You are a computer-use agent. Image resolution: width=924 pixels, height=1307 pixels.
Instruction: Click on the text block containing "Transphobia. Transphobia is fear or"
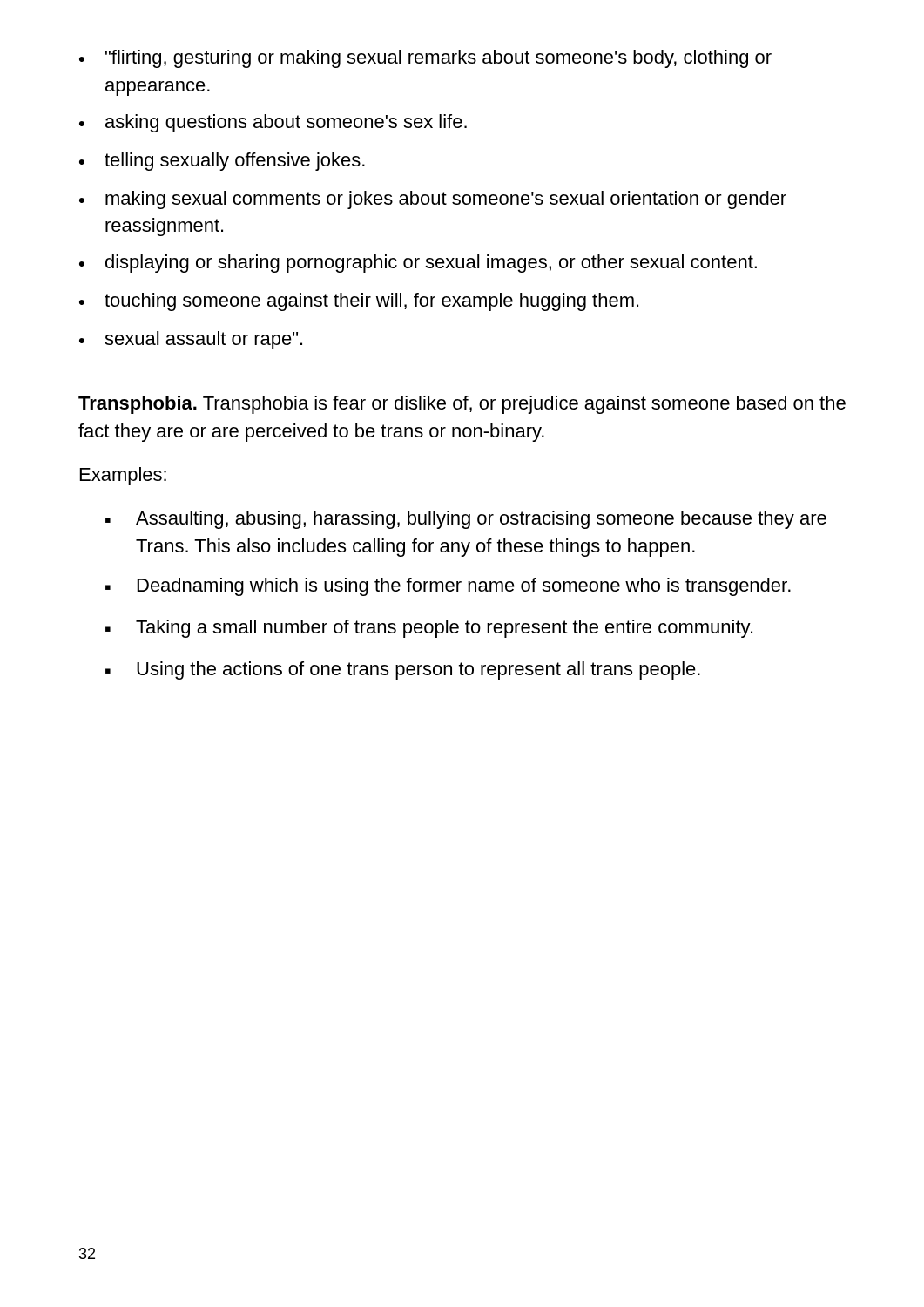pos(462,417)
